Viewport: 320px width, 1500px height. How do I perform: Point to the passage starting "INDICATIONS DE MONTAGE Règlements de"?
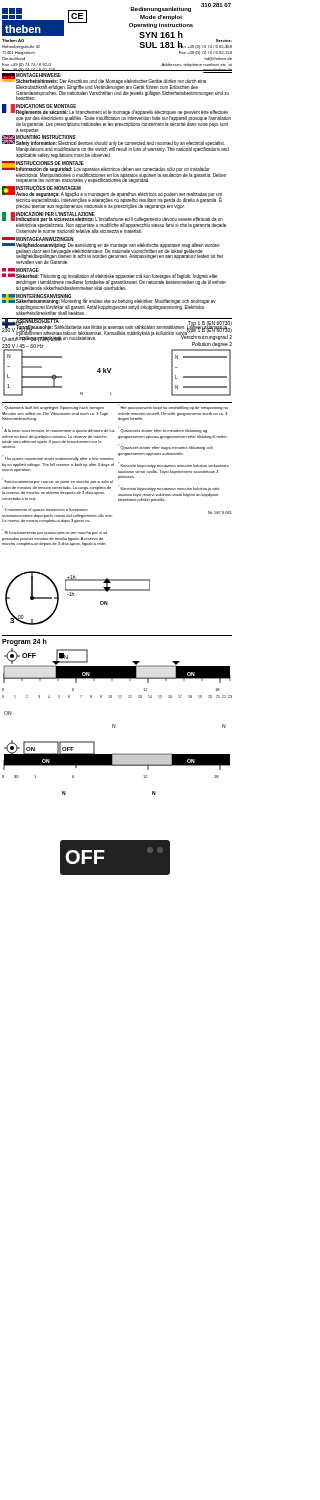(x=117, y=119)
